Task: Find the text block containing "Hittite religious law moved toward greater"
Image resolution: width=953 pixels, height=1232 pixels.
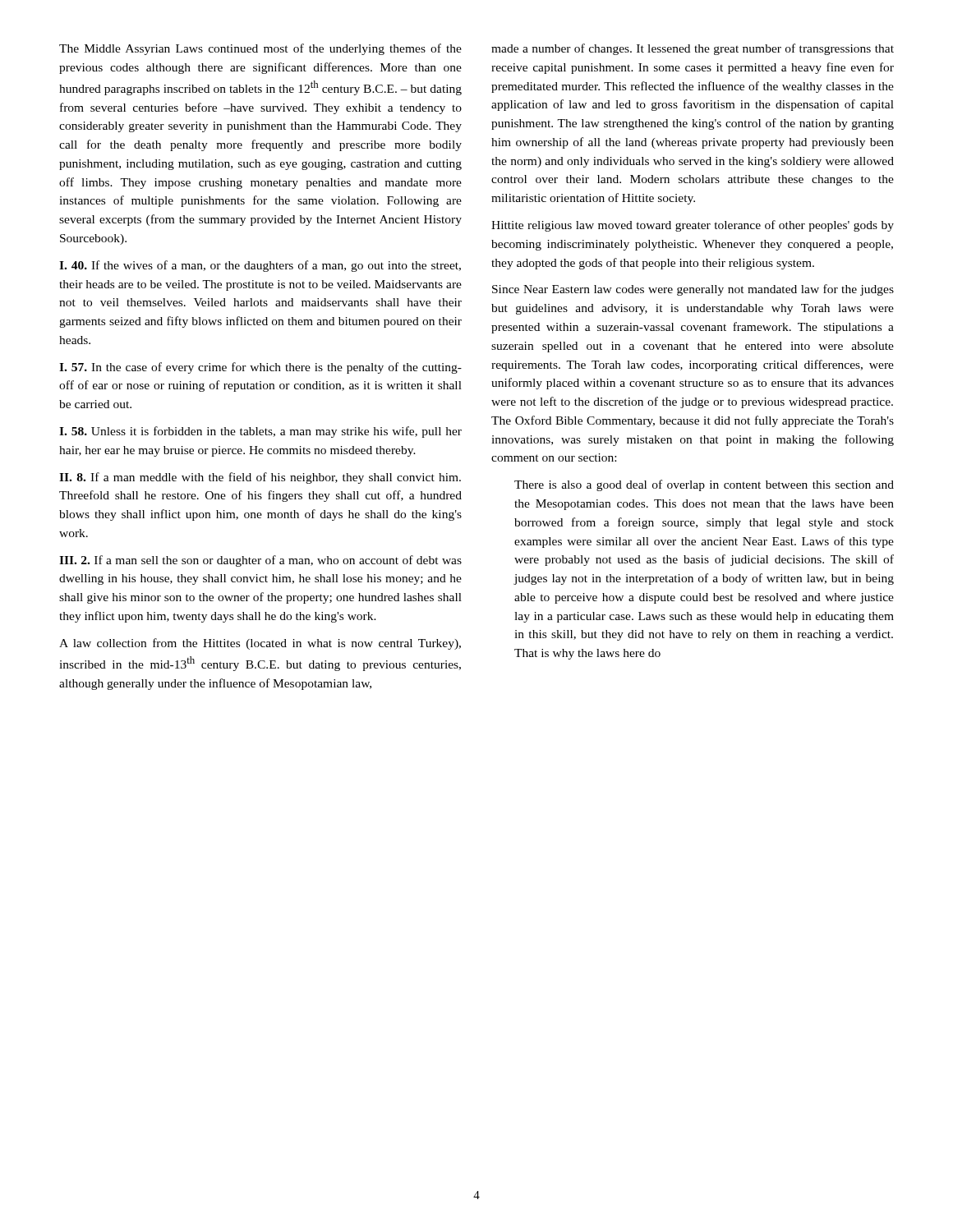Action: (693, 244)
